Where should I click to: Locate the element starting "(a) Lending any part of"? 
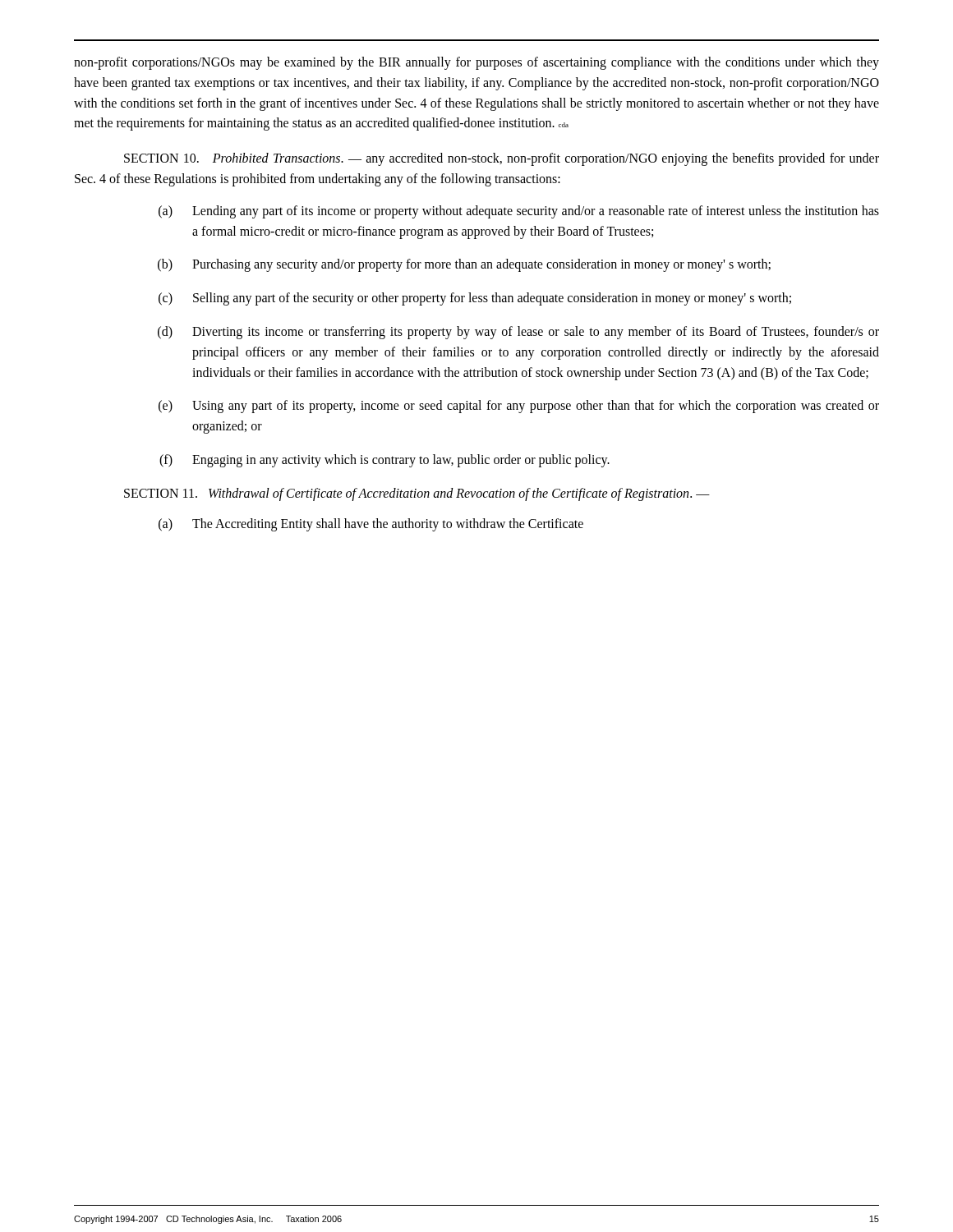click(476, 221)
